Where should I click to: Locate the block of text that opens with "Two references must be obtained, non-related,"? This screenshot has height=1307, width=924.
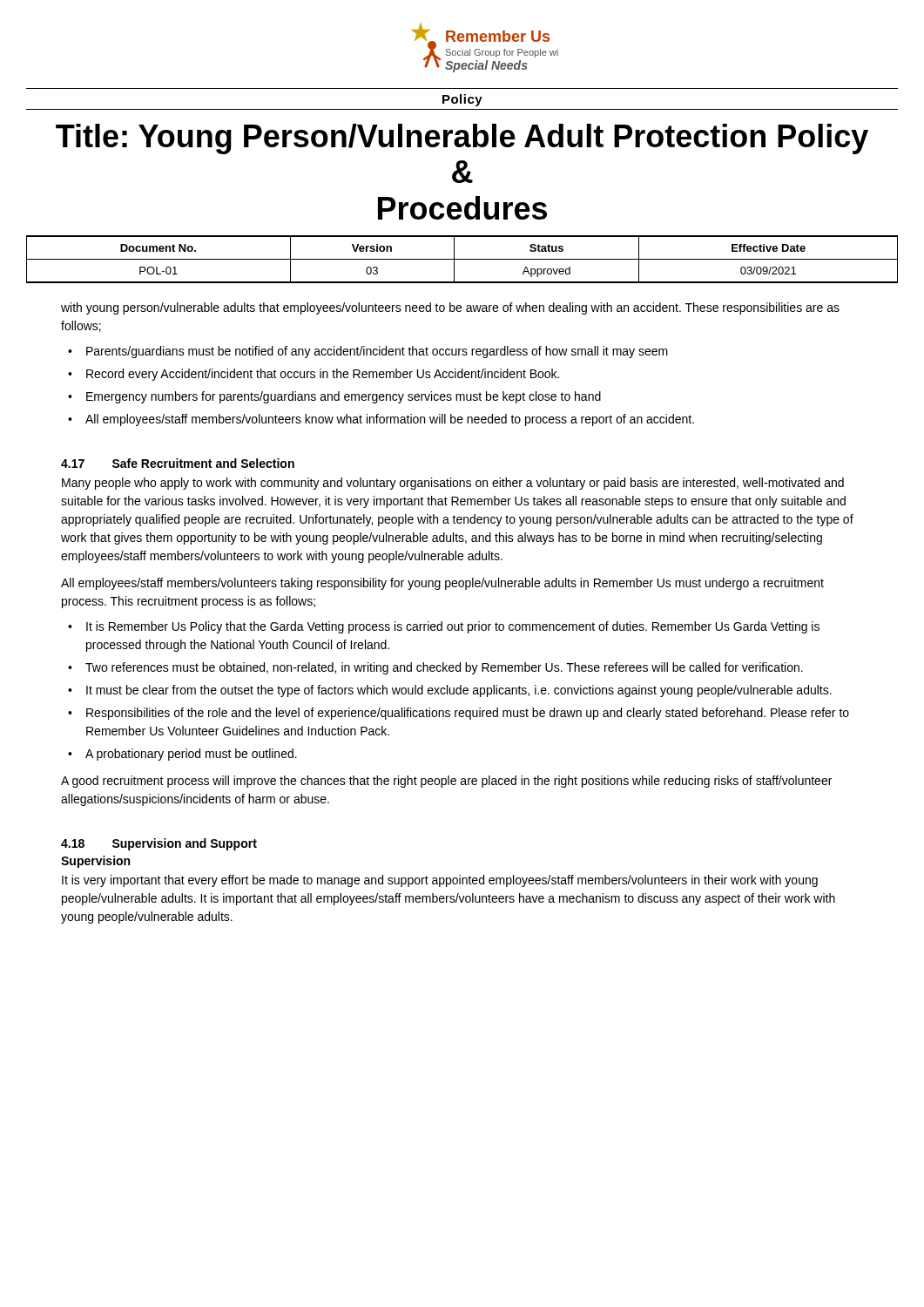tap(444, 668)
